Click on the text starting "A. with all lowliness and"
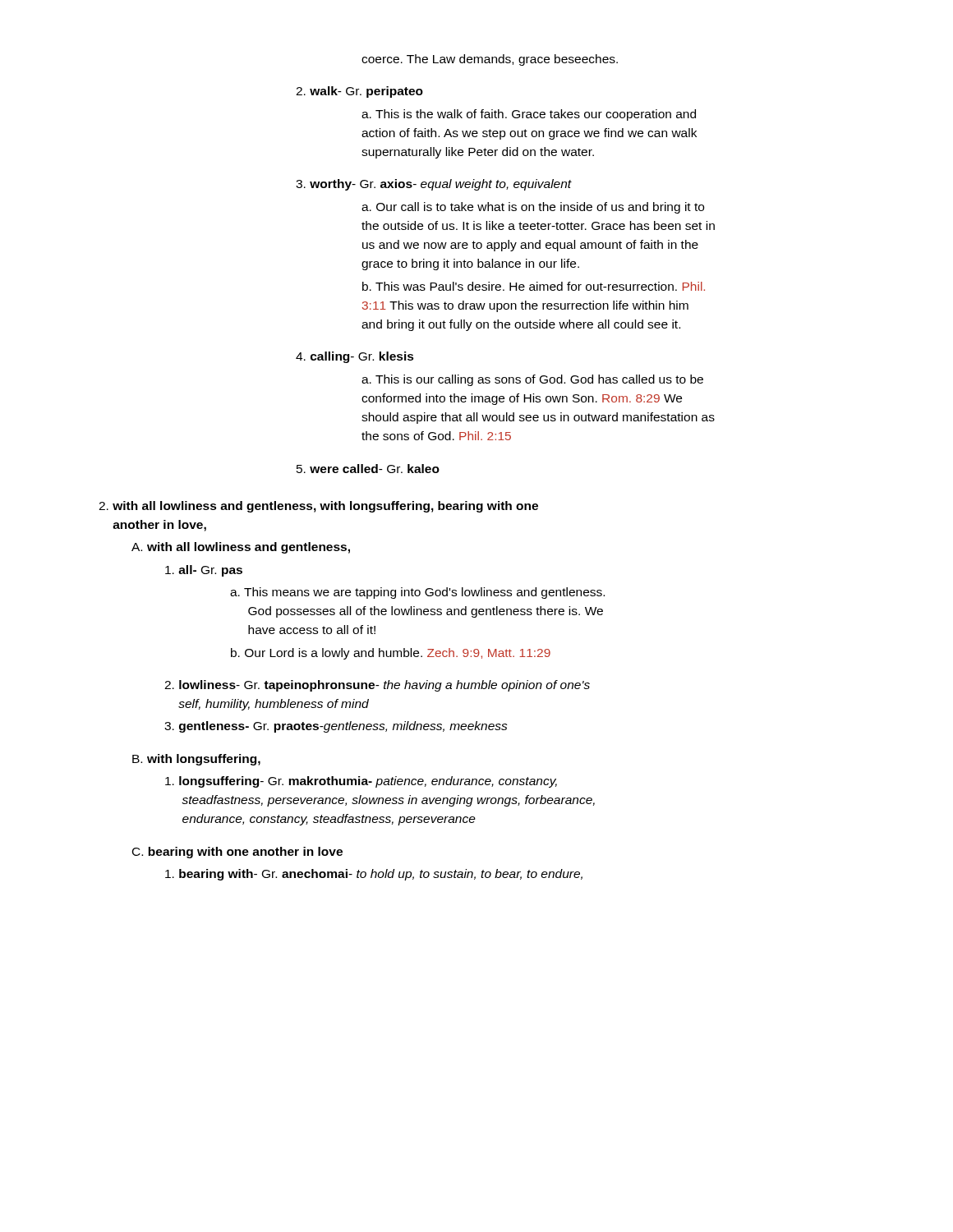Screen dimensions: 1232x953 241,547
